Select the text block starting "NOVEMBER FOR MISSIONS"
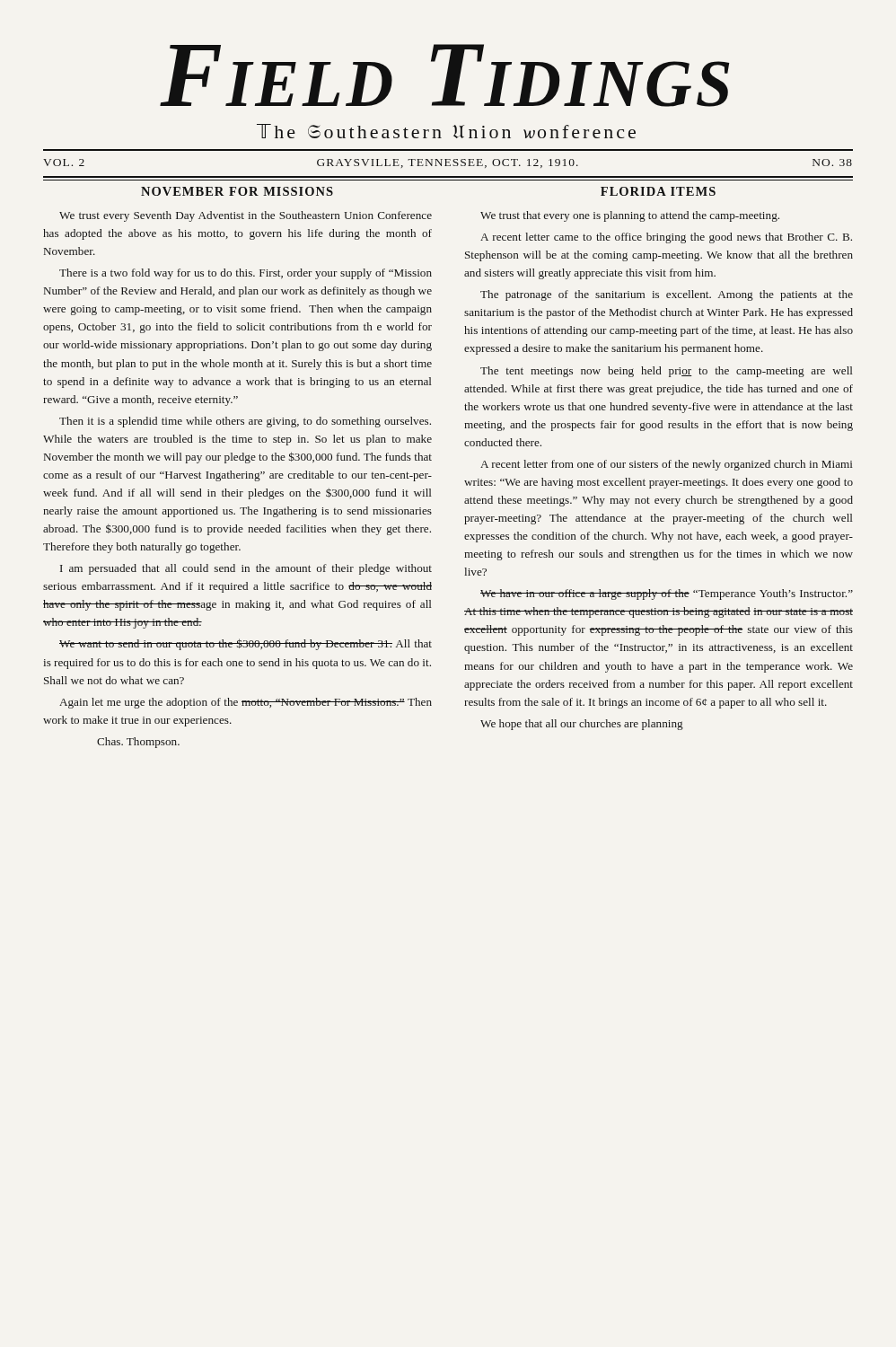The width and height of the screenshot is (896, 1347). 237,191
